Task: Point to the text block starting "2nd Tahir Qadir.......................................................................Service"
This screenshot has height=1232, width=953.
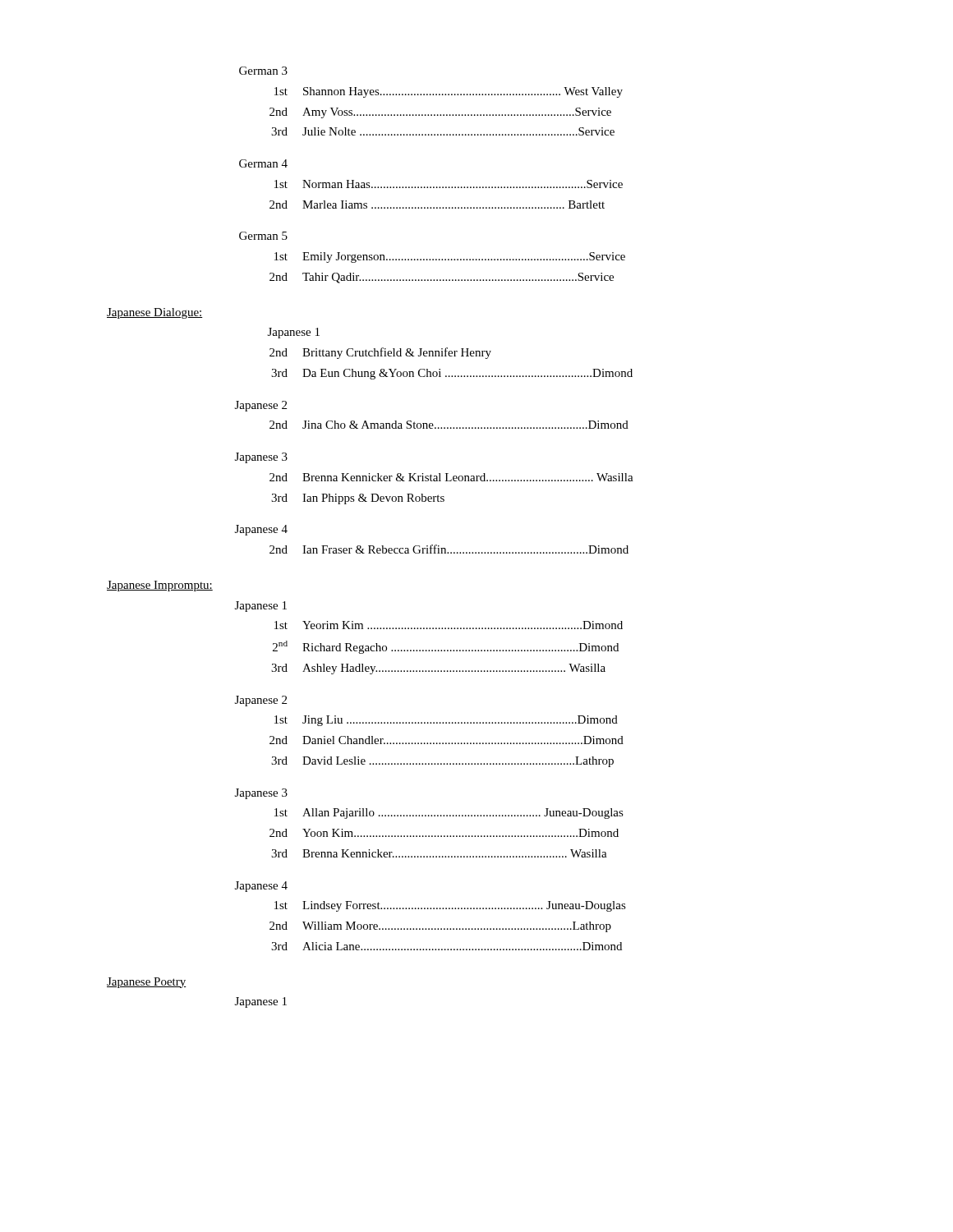Action: tap(497, 277)
